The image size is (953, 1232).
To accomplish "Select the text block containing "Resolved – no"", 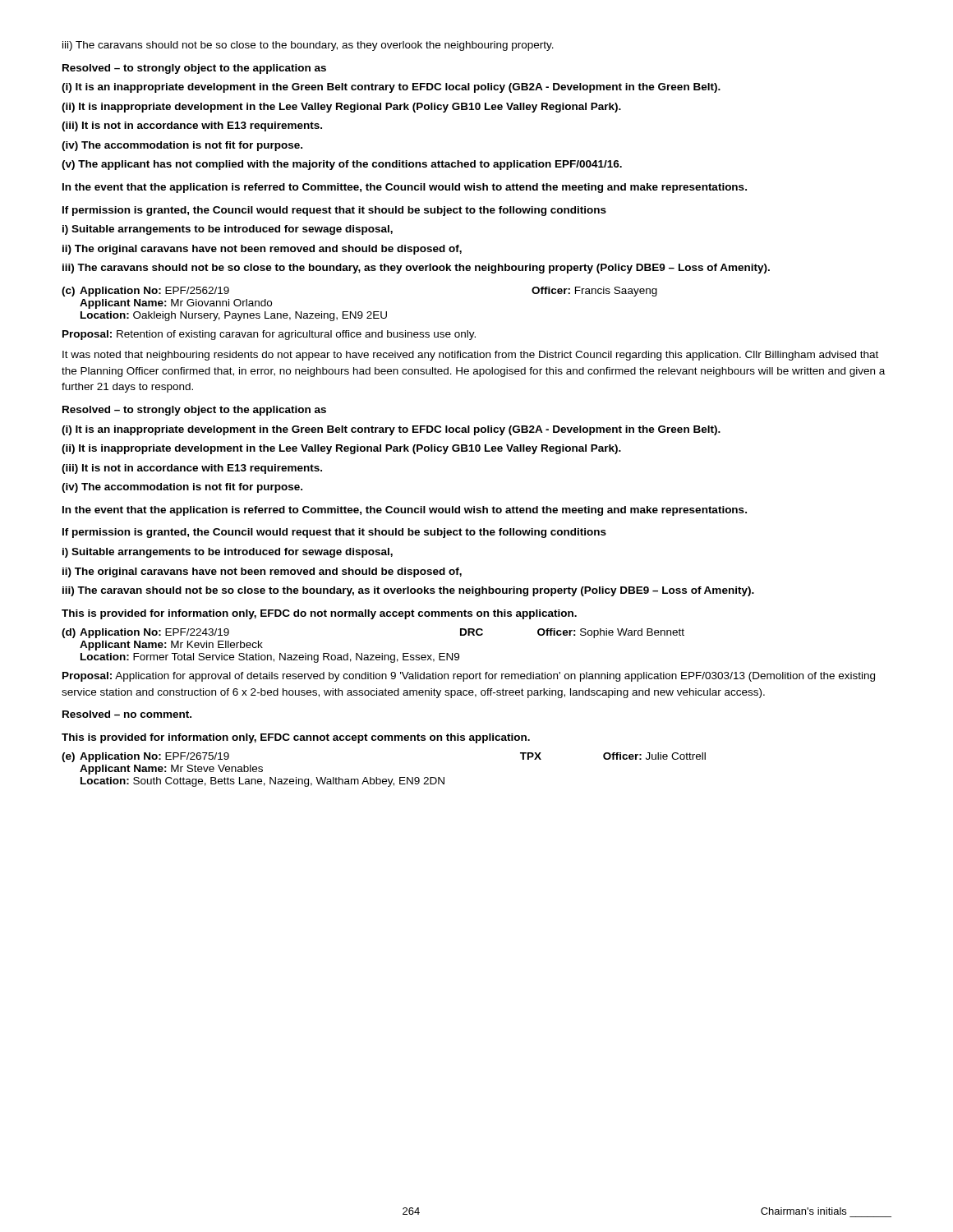I will (x=127, y=714).
